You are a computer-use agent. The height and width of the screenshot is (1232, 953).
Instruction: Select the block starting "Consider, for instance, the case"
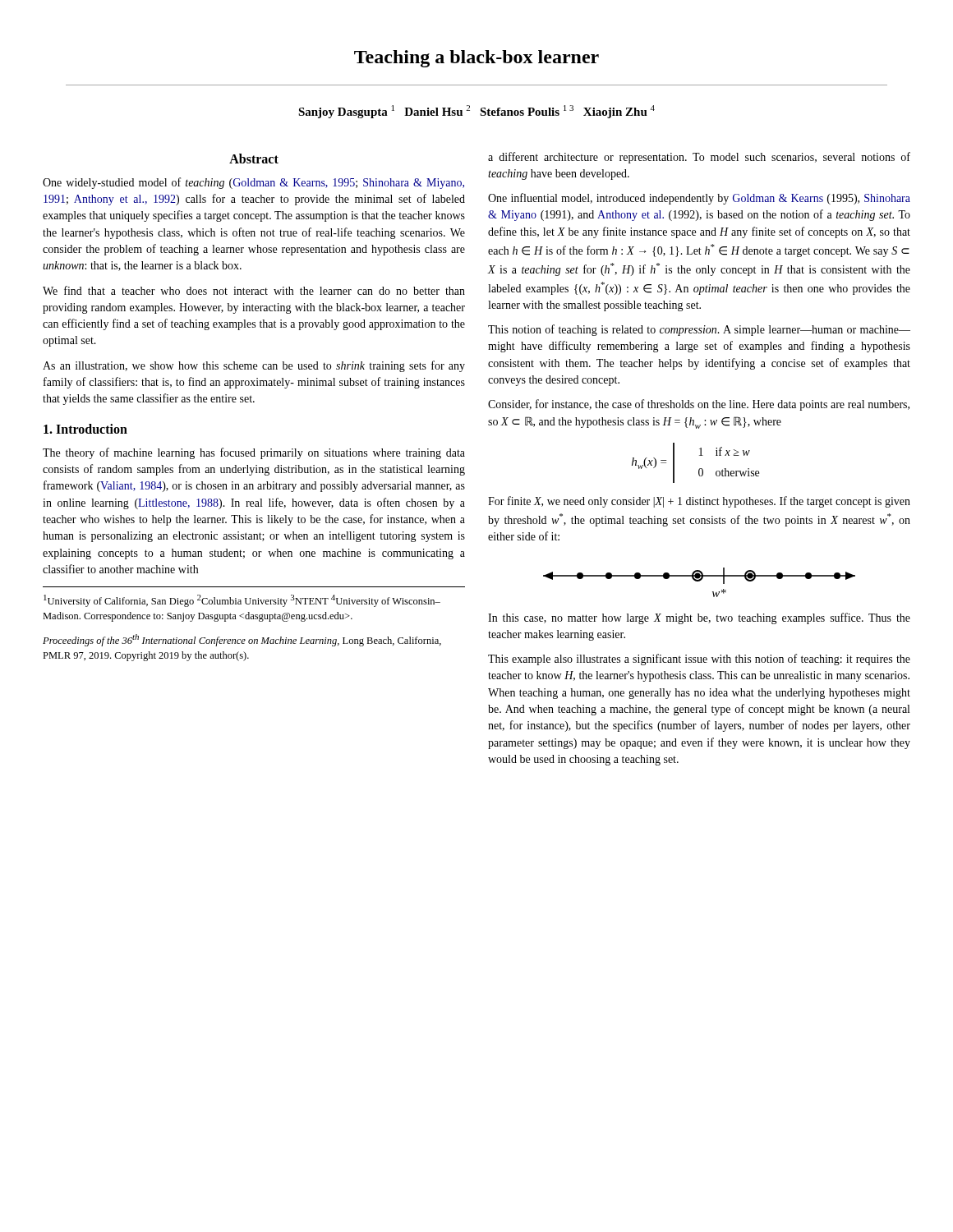[x=699, y=414]
